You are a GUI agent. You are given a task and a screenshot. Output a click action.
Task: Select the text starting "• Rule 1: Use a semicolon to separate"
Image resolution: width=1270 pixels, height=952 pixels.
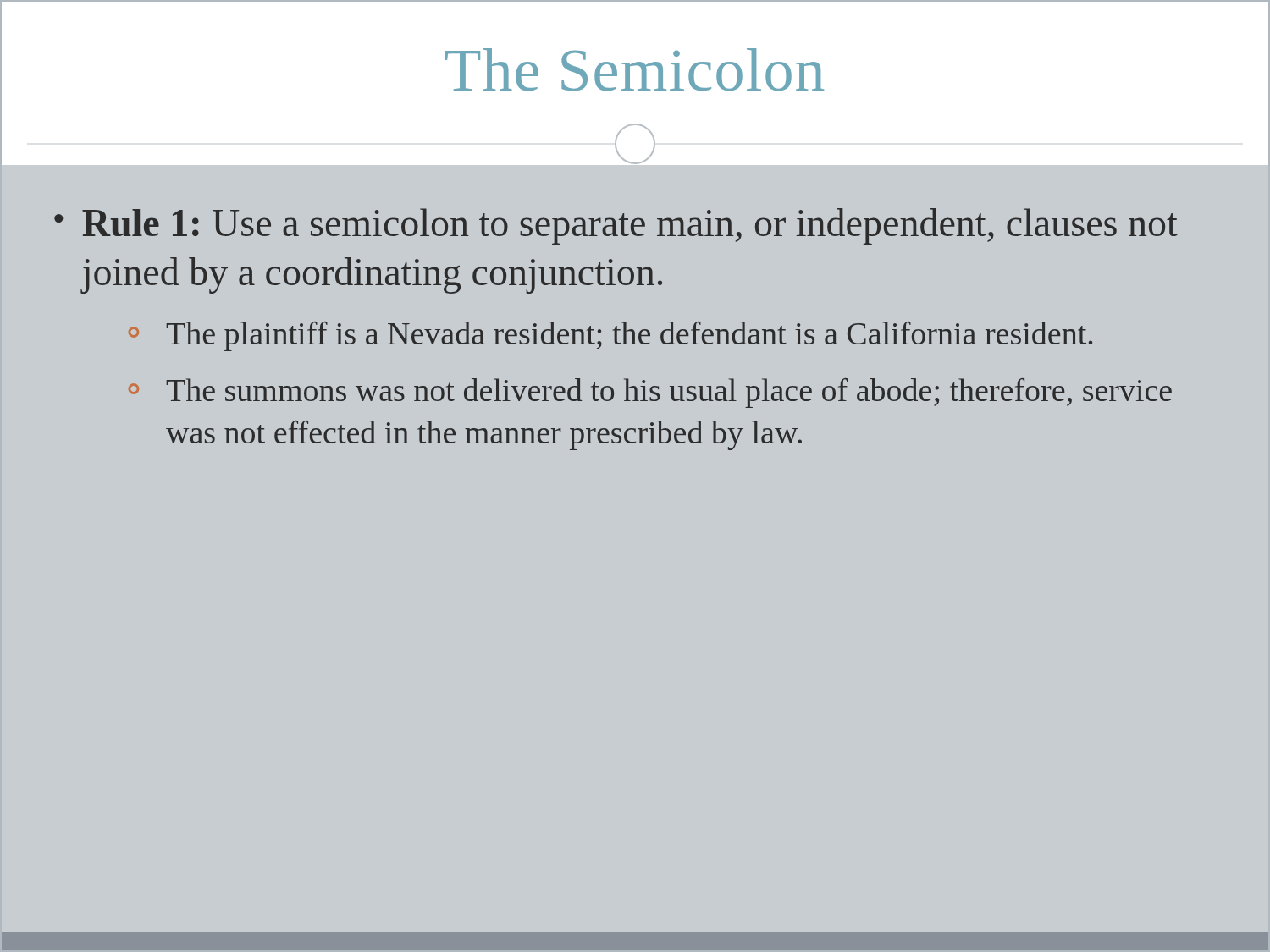point(626,248)
